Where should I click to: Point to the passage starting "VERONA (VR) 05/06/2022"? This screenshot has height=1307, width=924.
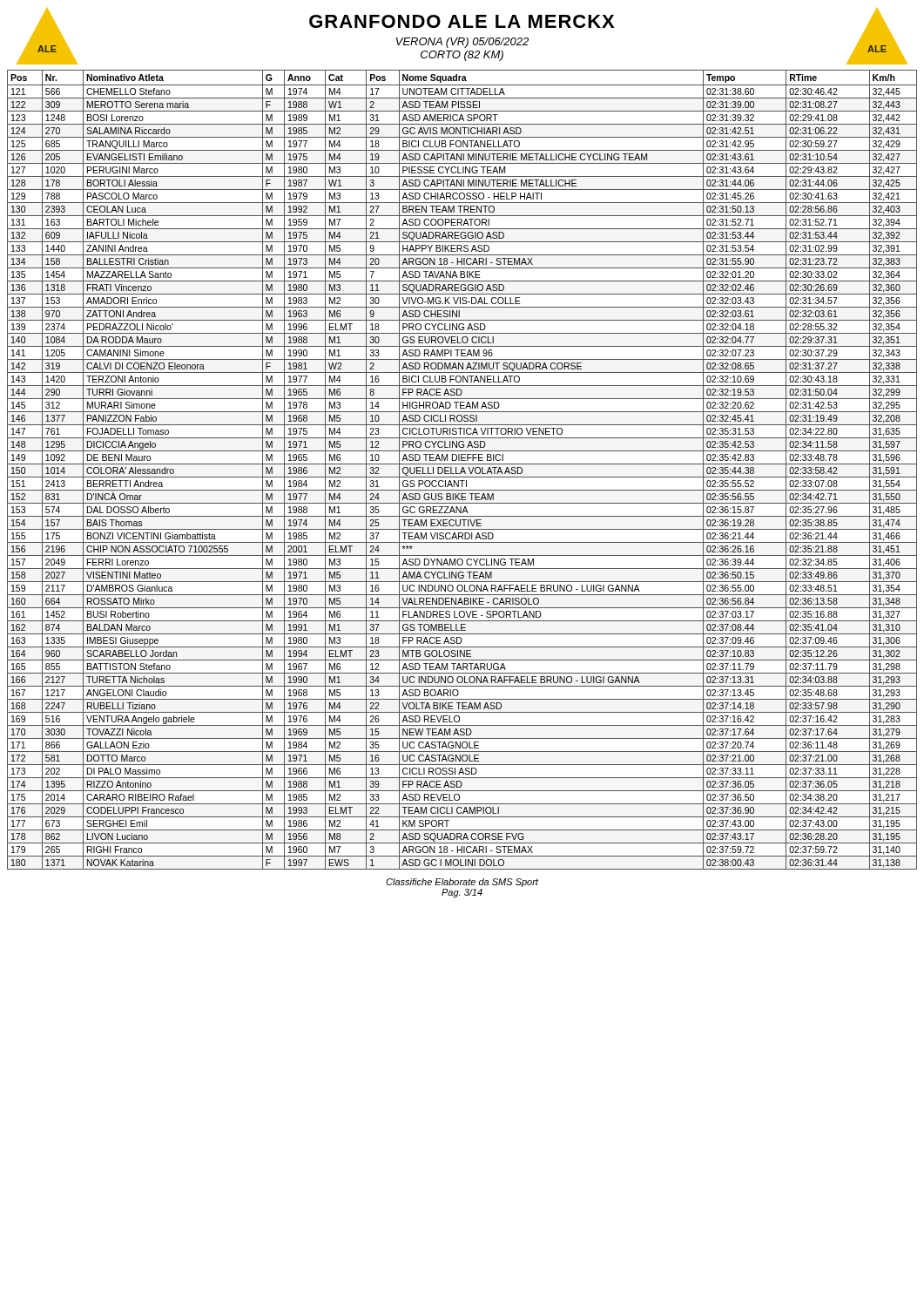click(462, 41)
